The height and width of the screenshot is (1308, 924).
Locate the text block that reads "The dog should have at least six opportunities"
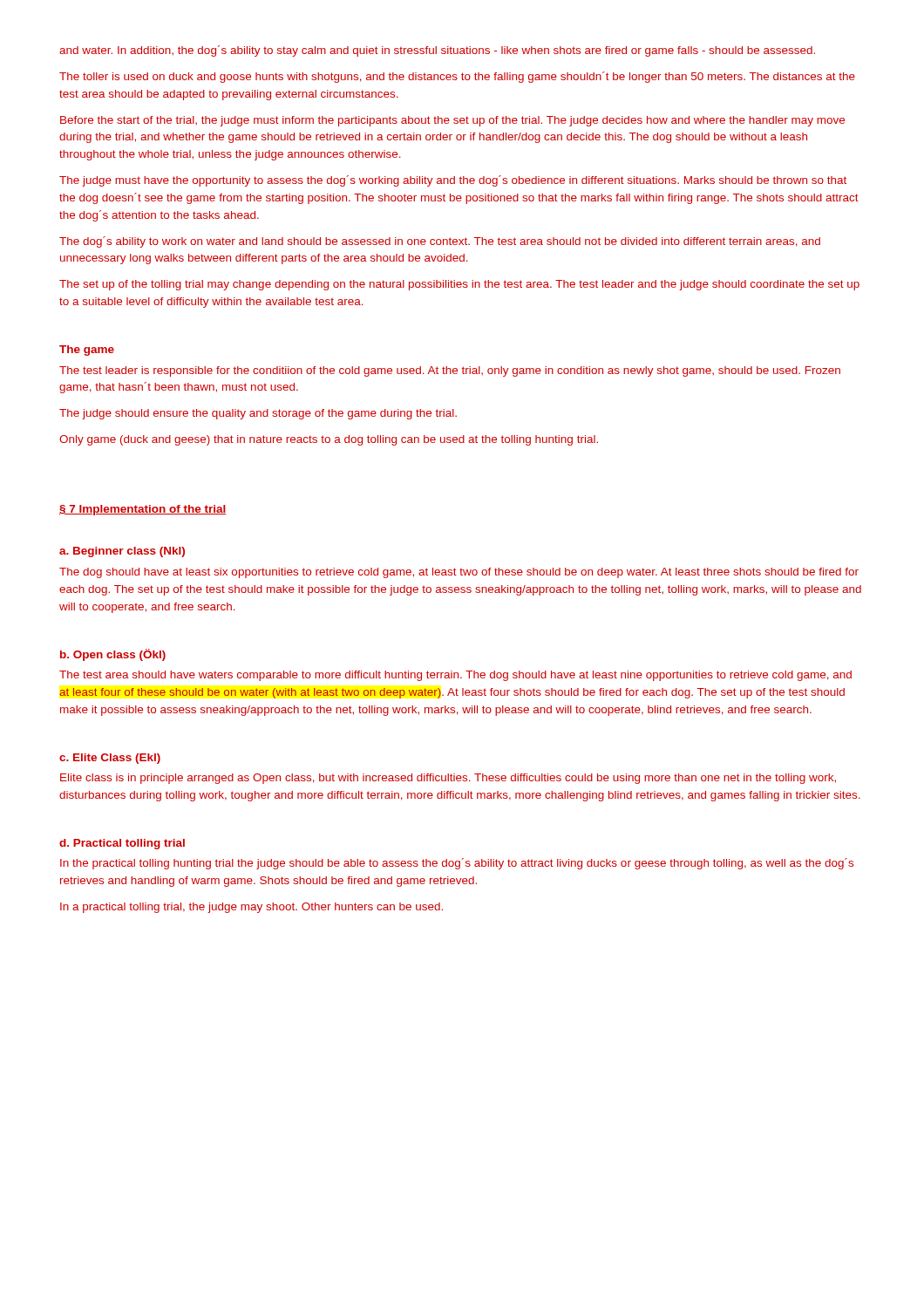pyautogui.click(x=461, y=589)
